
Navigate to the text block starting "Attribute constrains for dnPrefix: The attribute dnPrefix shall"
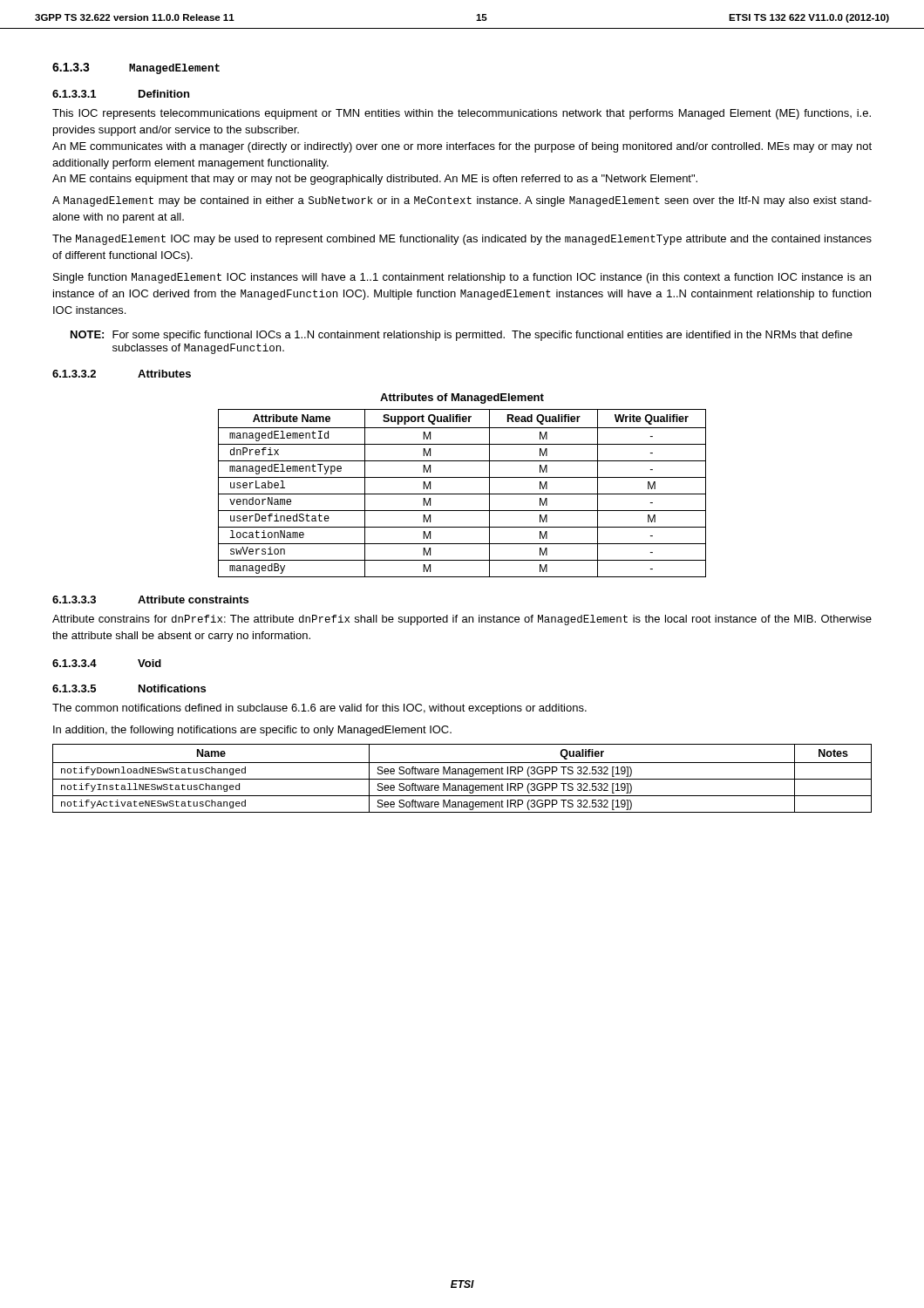tap(462, 628)
